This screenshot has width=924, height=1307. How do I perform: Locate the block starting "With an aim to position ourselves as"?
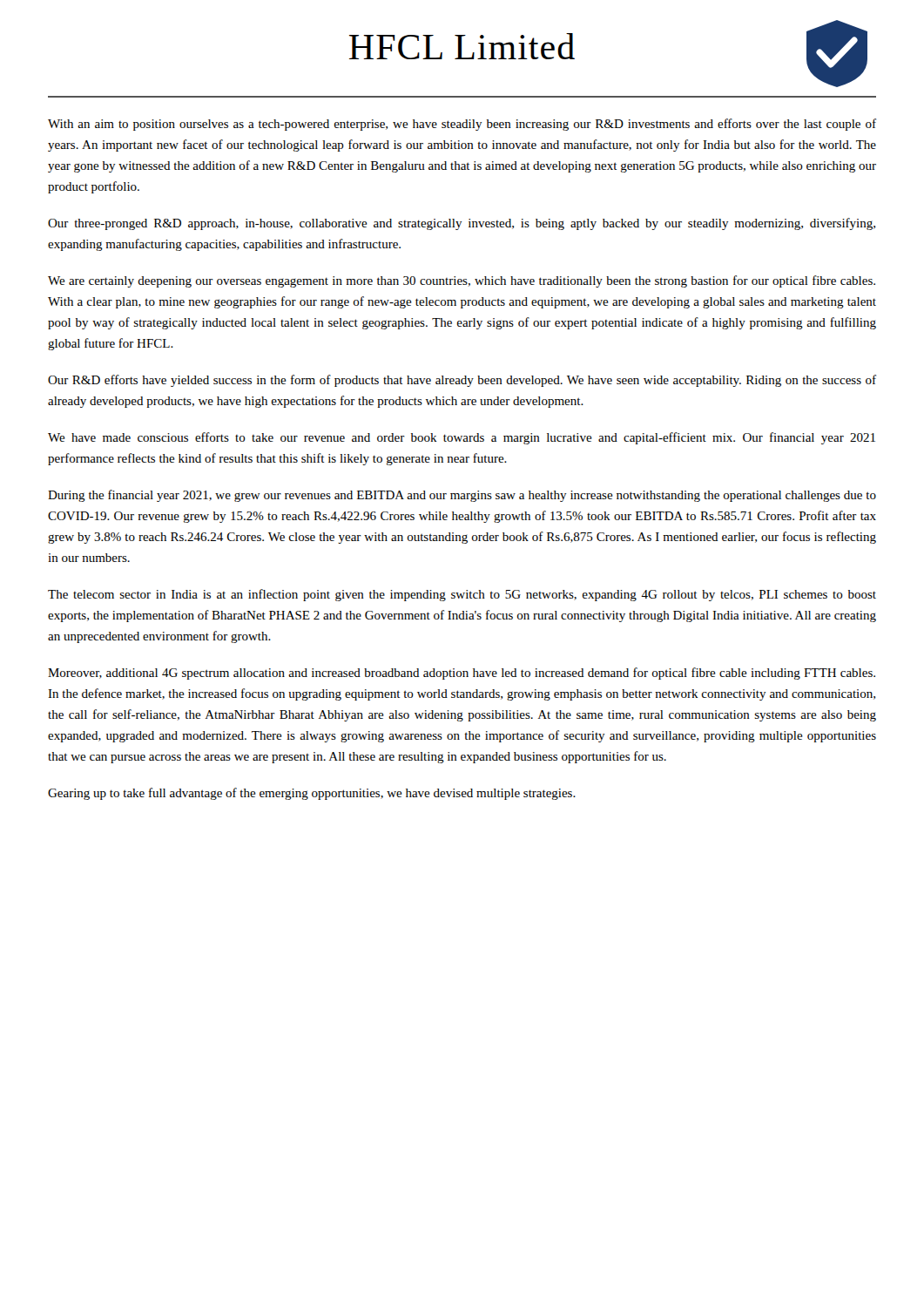click(462, 155)
